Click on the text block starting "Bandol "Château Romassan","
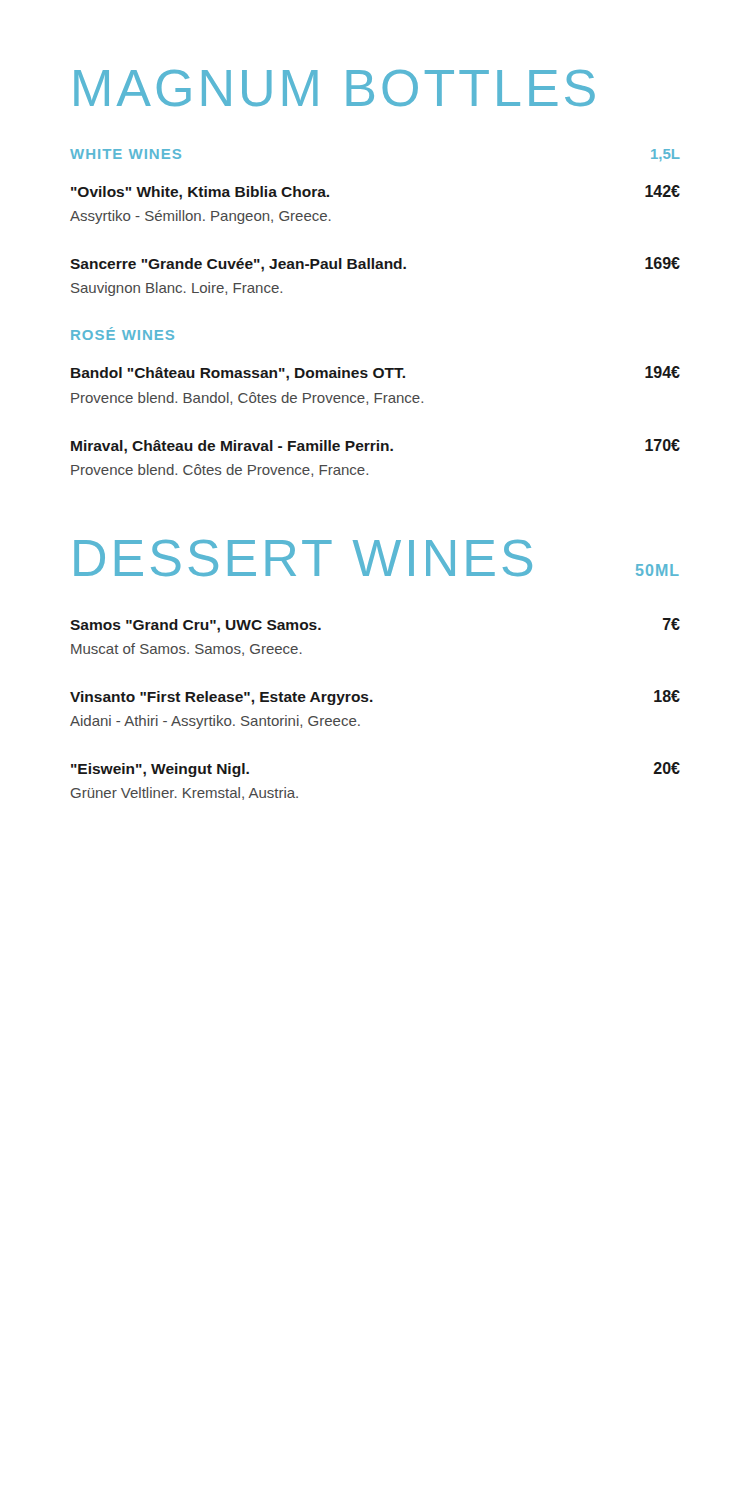 375,386
